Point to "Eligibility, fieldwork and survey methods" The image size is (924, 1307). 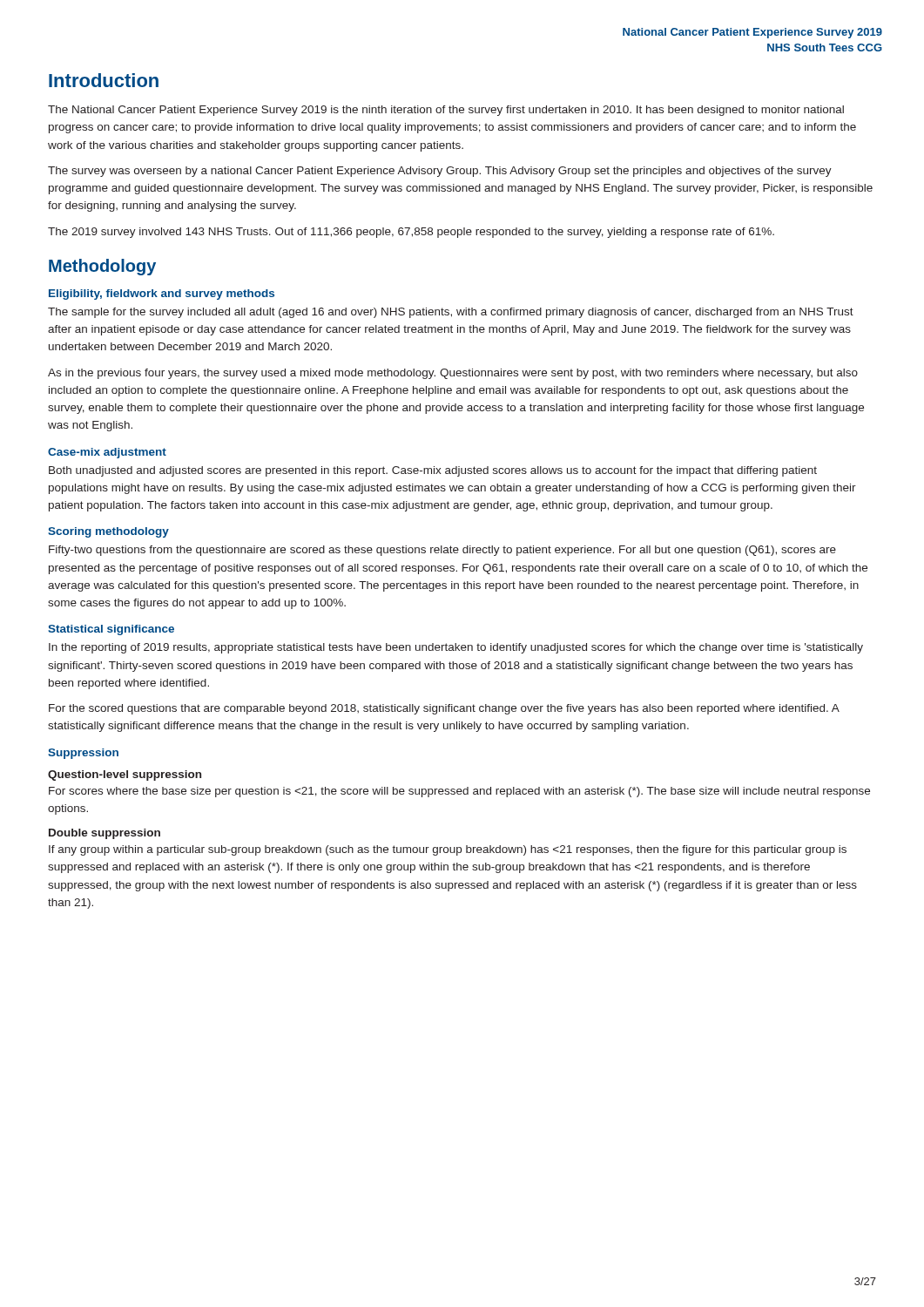162,295
